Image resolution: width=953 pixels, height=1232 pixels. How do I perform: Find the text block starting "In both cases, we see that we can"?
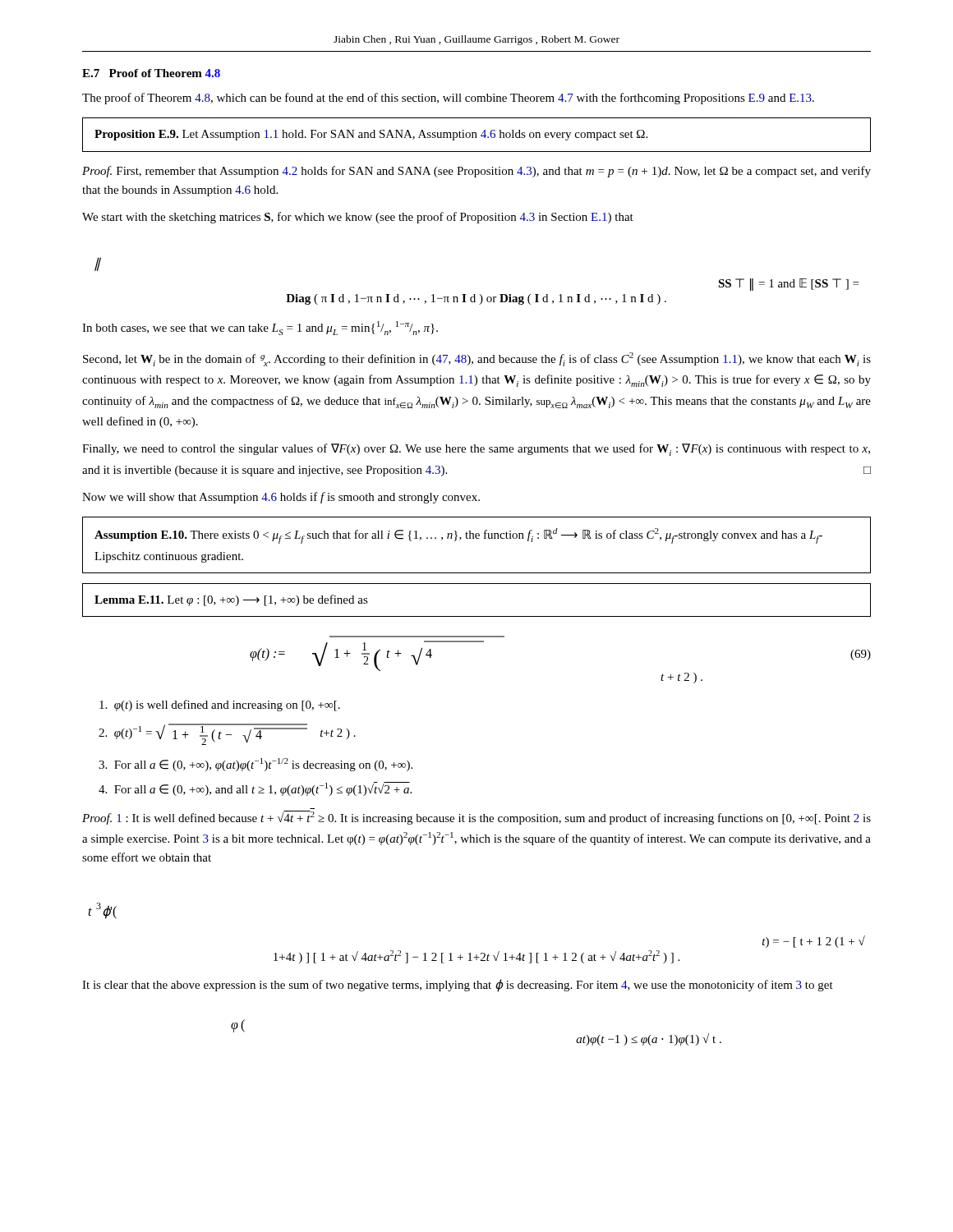[x=260, y=328]
